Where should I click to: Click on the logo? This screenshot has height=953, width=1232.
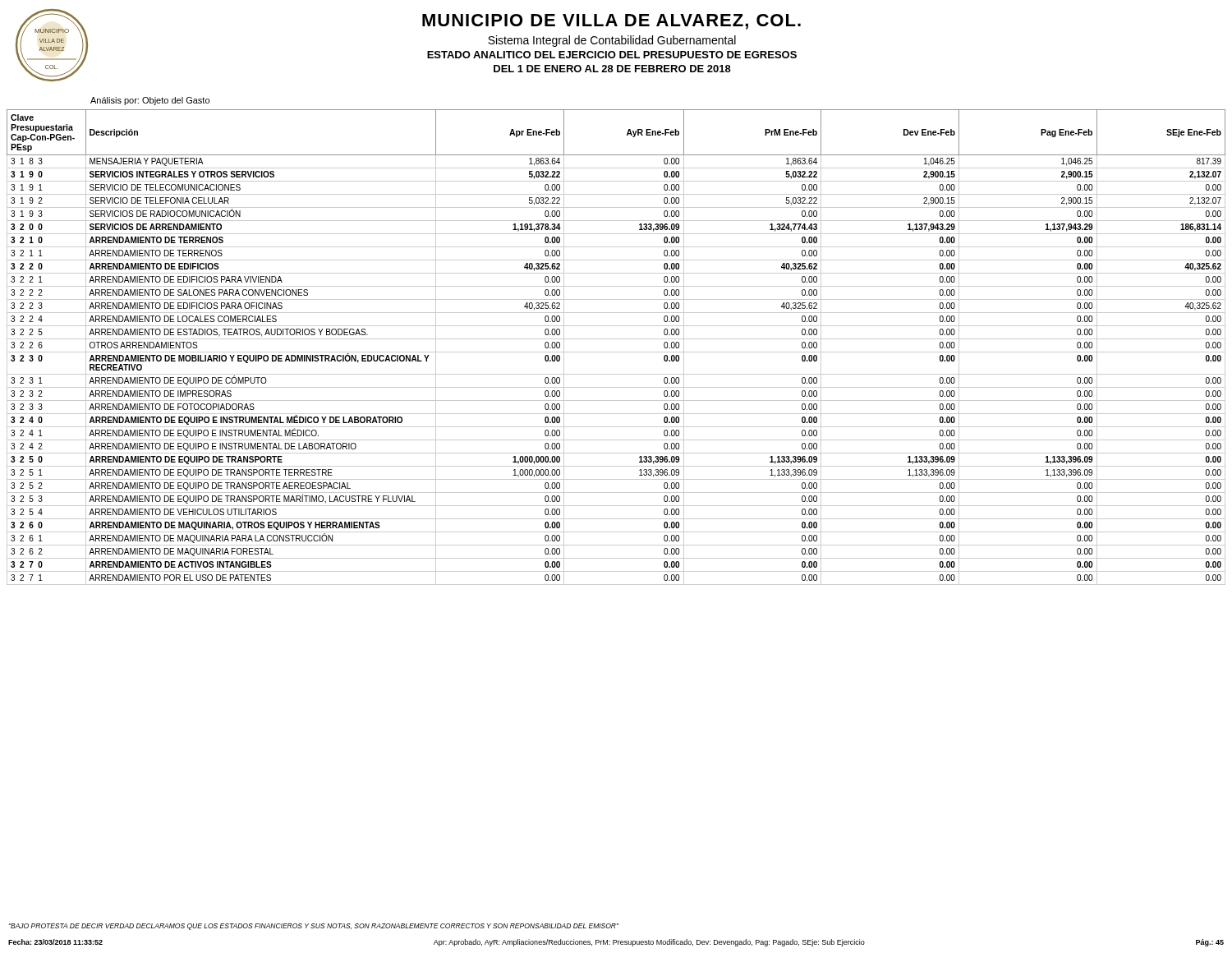coord(52,45)
